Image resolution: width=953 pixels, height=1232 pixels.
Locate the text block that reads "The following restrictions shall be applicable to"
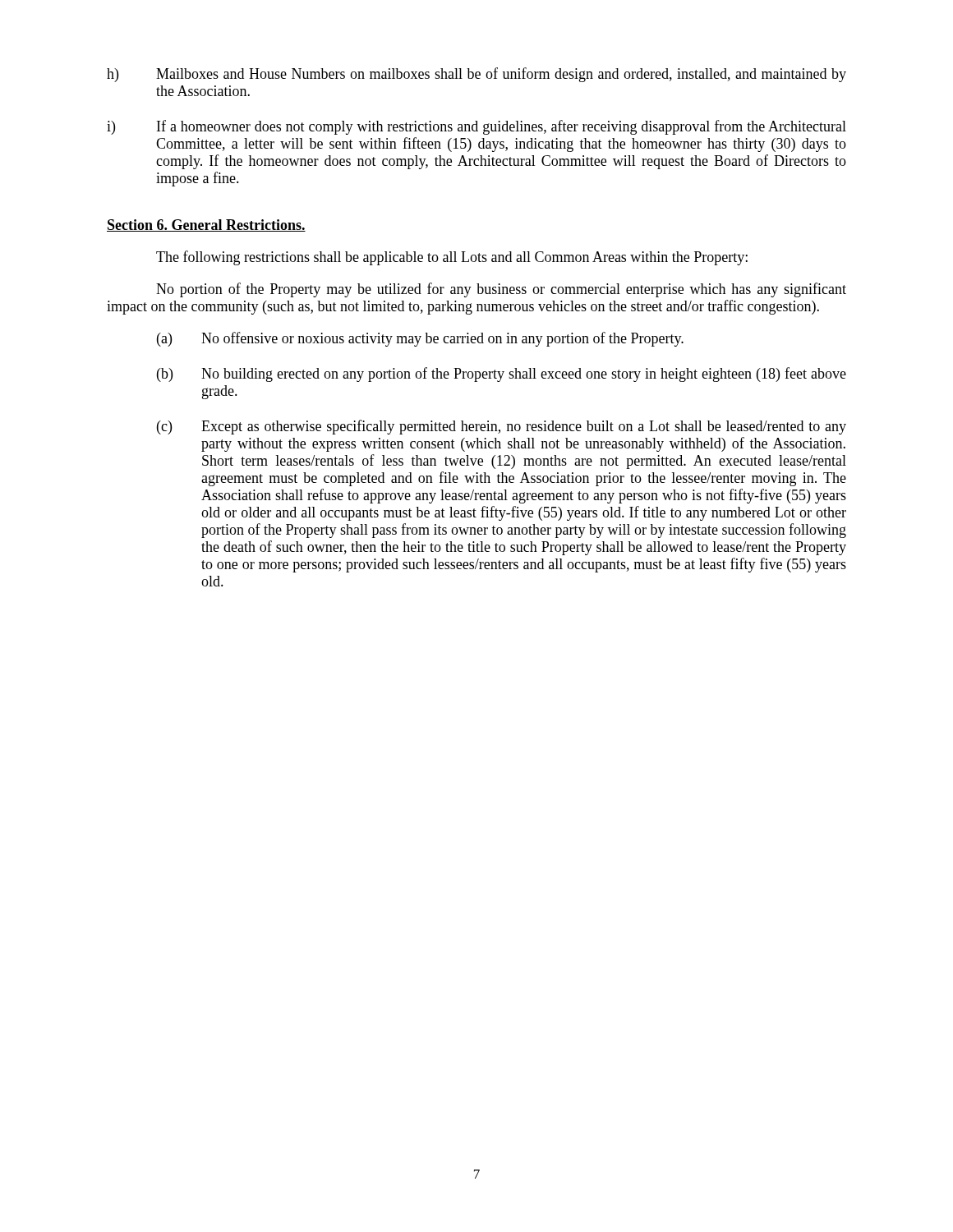452,257
